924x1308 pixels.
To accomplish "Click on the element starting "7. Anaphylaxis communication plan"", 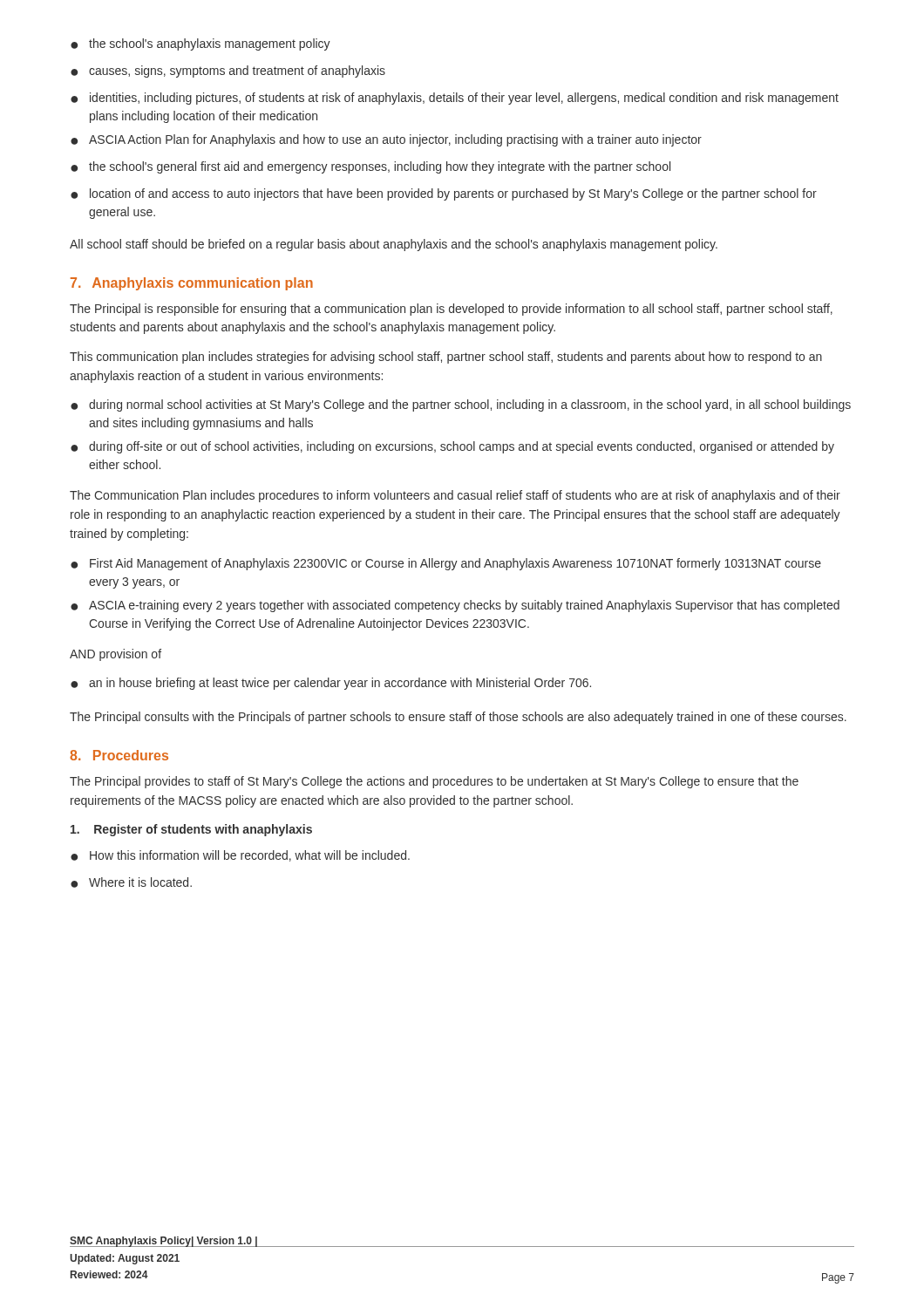I will pyautogui.click(x=192, y=283).
